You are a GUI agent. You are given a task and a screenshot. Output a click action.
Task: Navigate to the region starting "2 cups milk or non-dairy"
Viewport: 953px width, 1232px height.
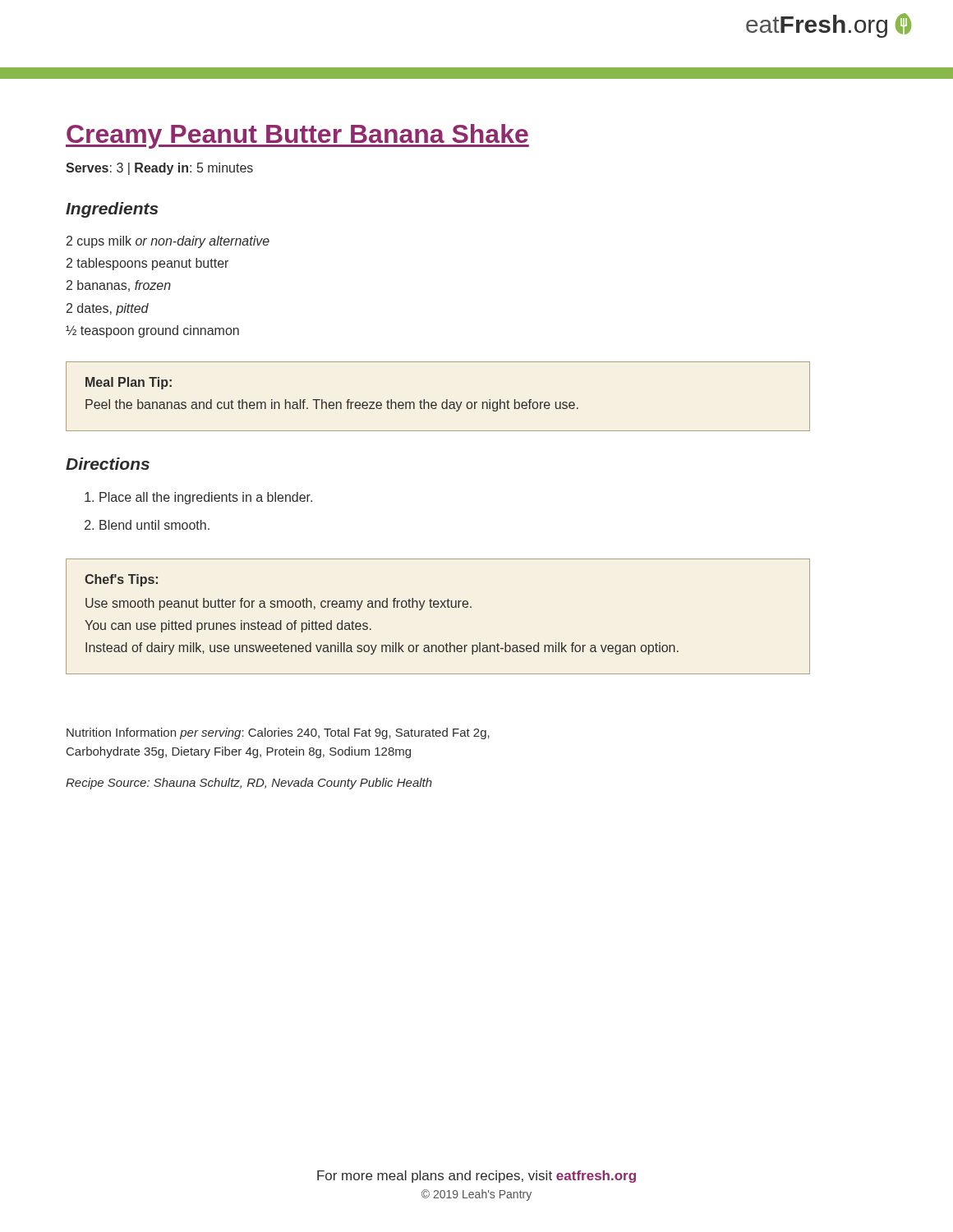click(168, 241)
